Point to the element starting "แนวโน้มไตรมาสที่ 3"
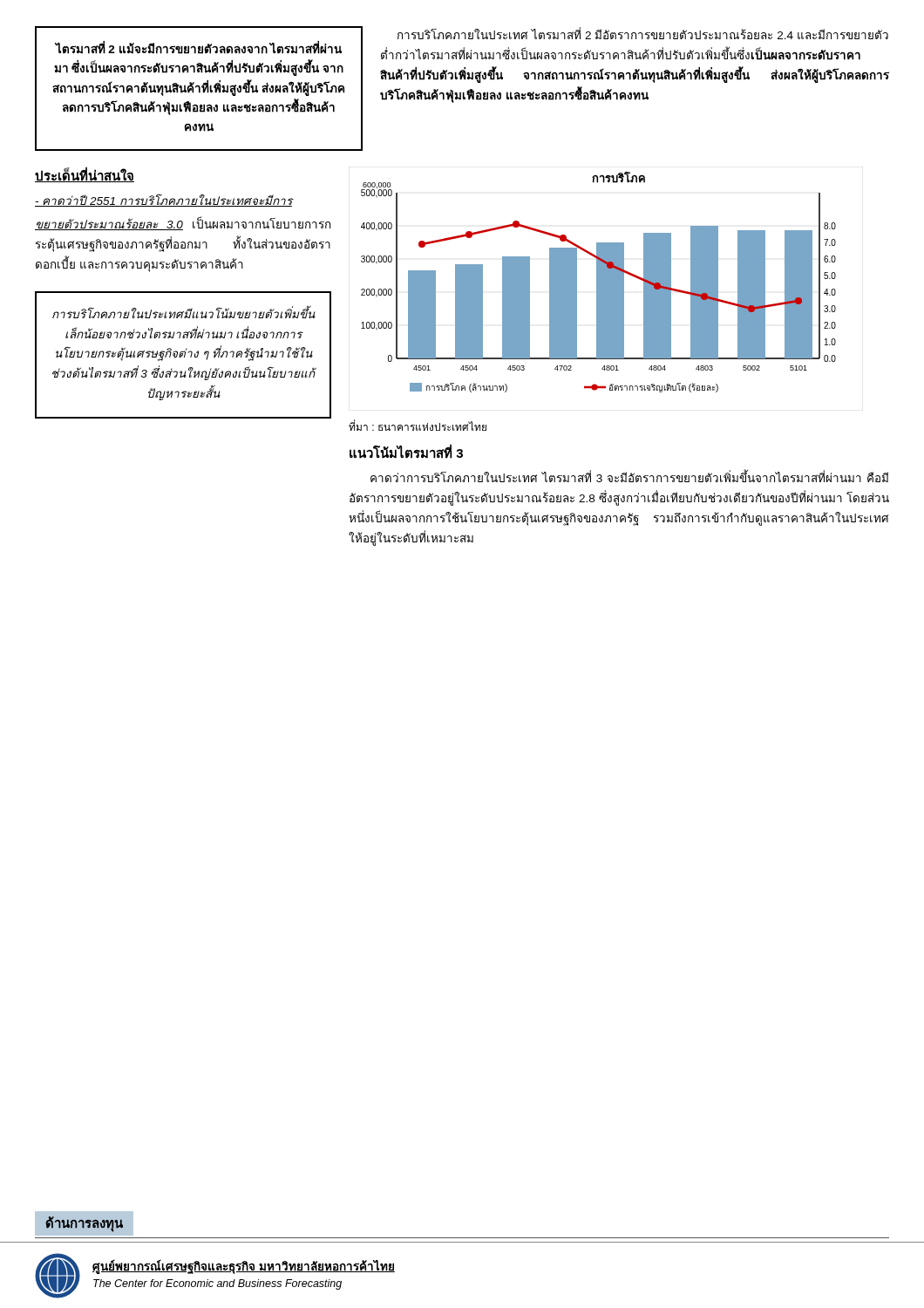 pyautogui.click(x=406, y=453)
